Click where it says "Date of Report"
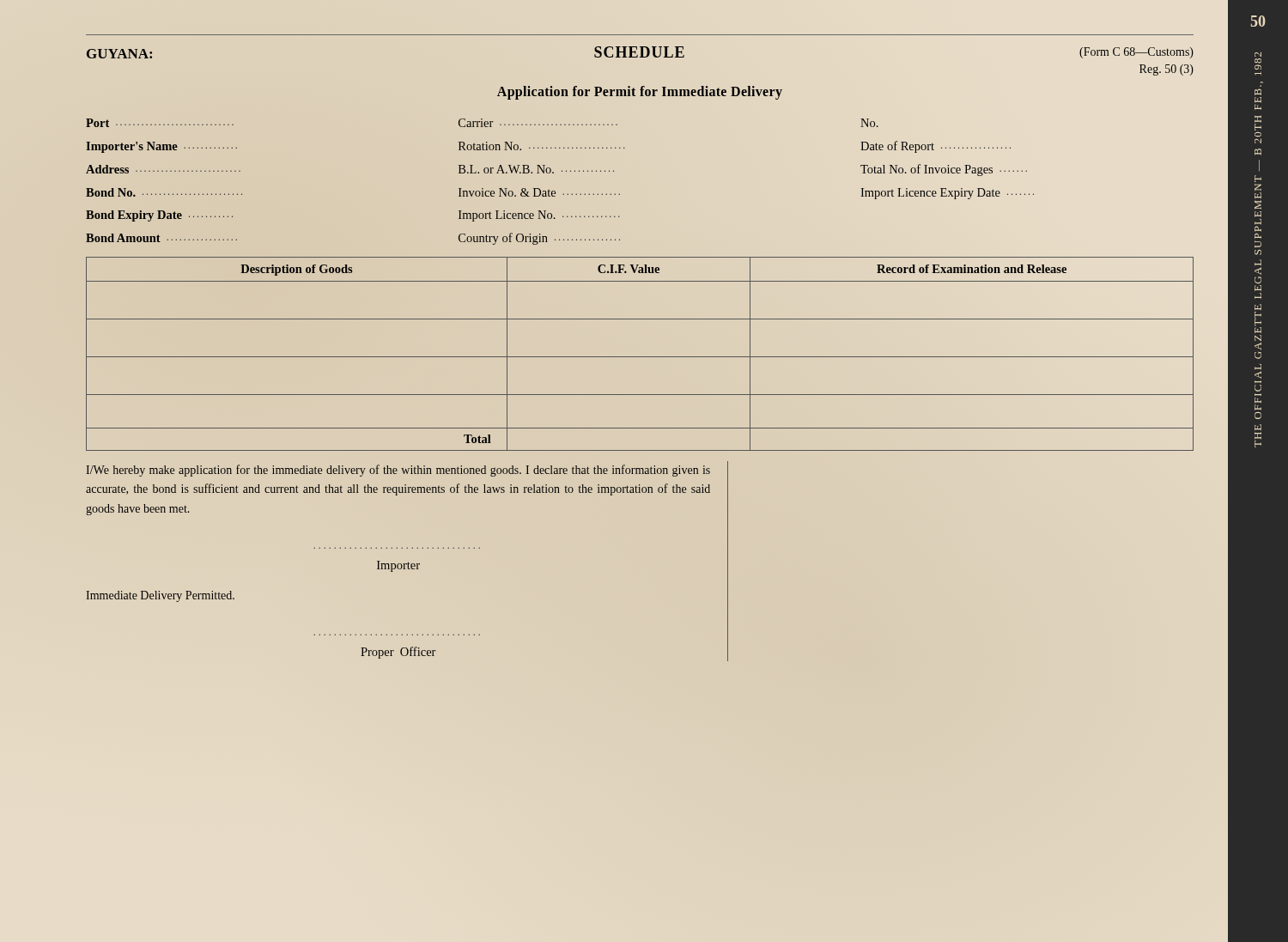1288x942 pixels. point(936,147)
